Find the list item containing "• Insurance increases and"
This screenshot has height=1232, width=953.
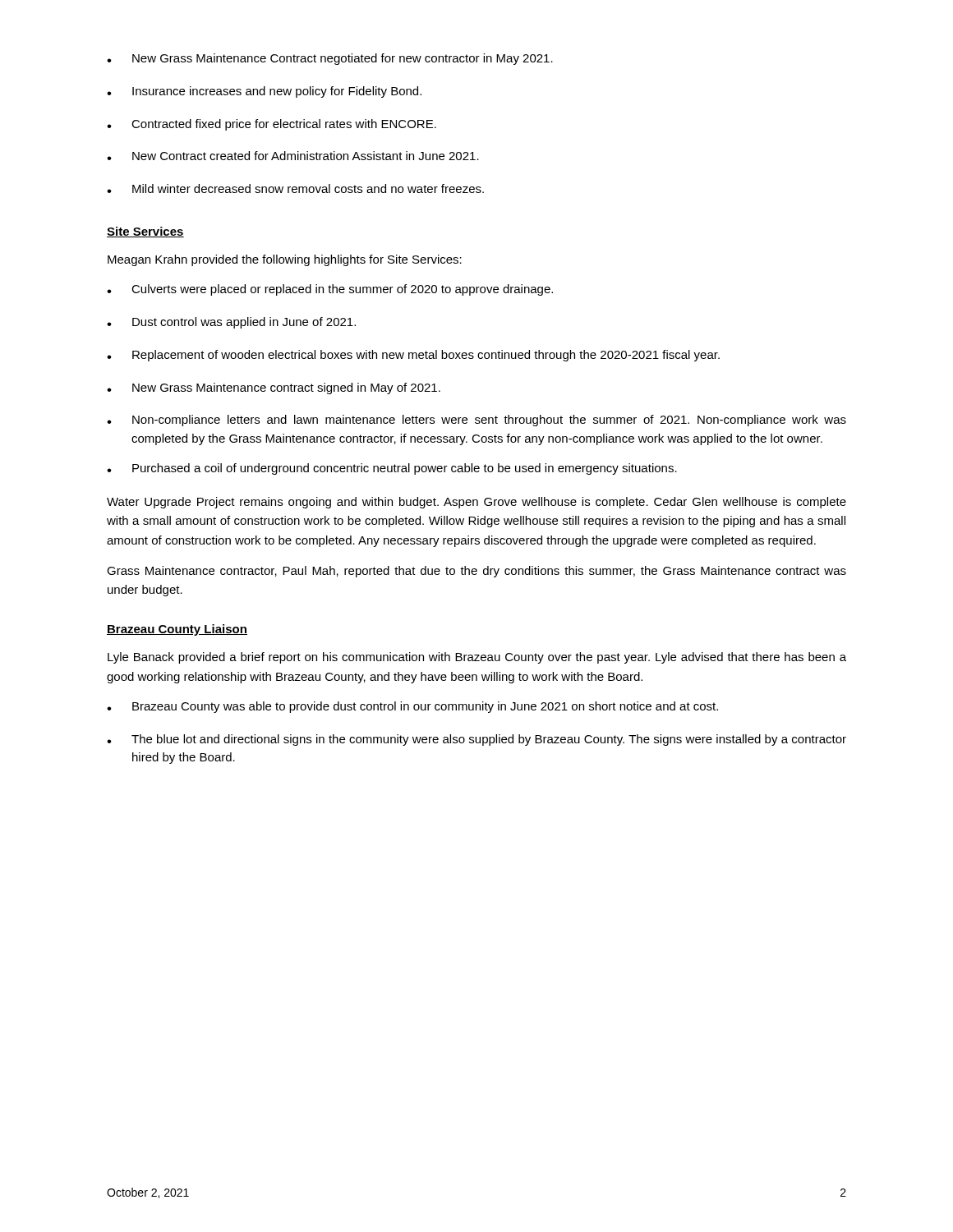[264, 92]
